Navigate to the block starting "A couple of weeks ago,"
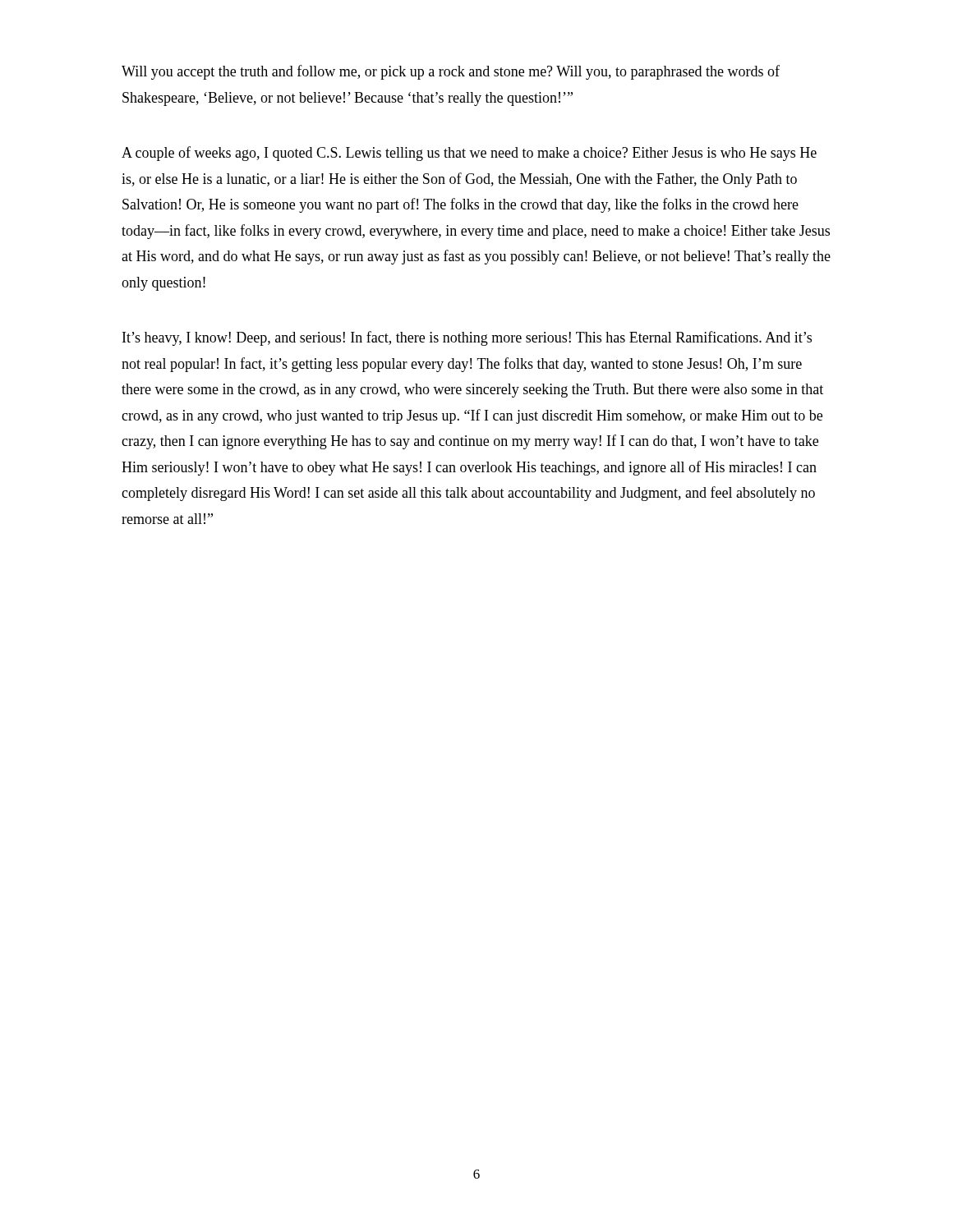 (476, 217)
